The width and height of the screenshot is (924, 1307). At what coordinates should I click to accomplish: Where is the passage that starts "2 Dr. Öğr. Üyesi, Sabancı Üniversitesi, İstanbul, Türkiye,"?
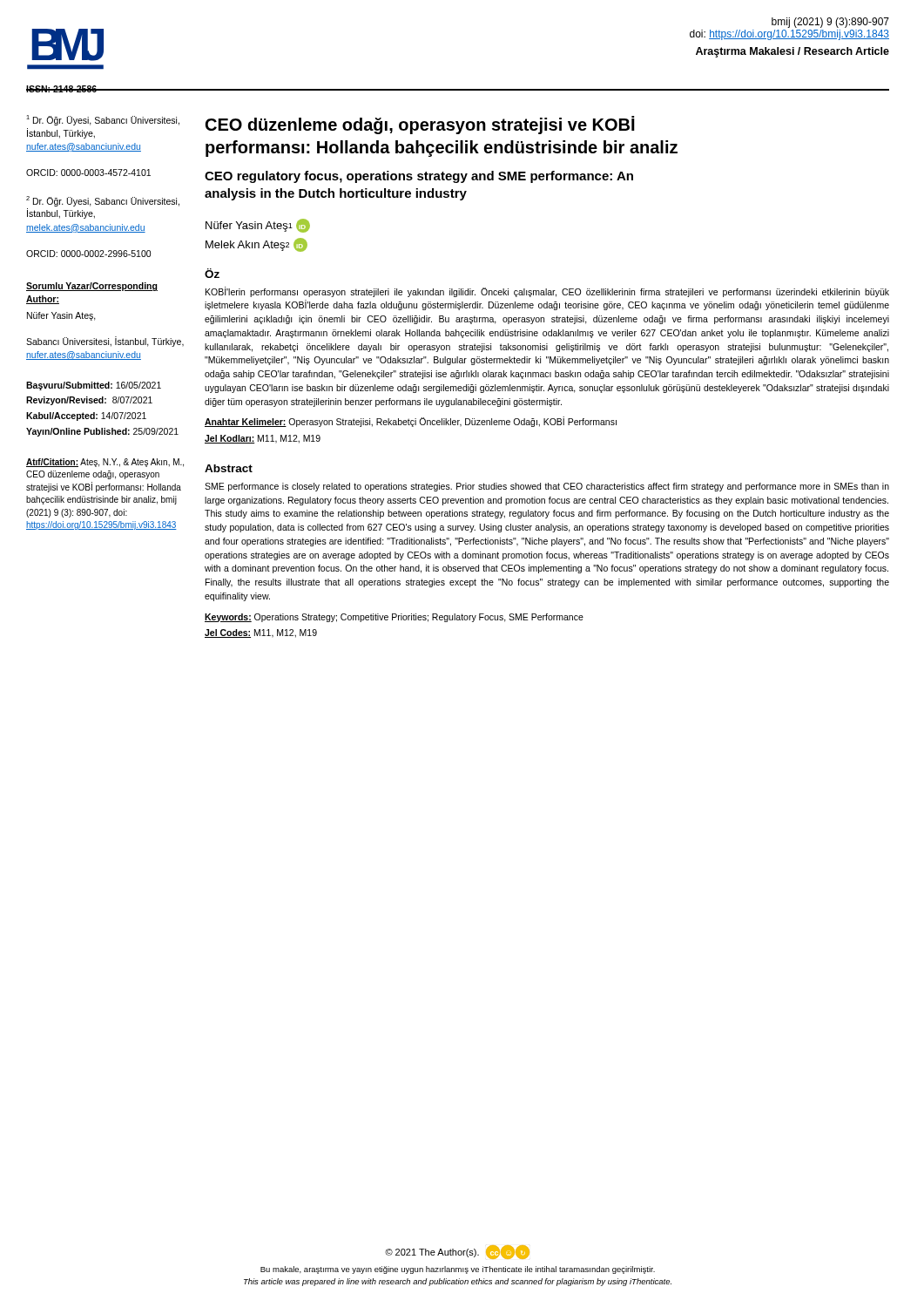(x=103, y=226)
